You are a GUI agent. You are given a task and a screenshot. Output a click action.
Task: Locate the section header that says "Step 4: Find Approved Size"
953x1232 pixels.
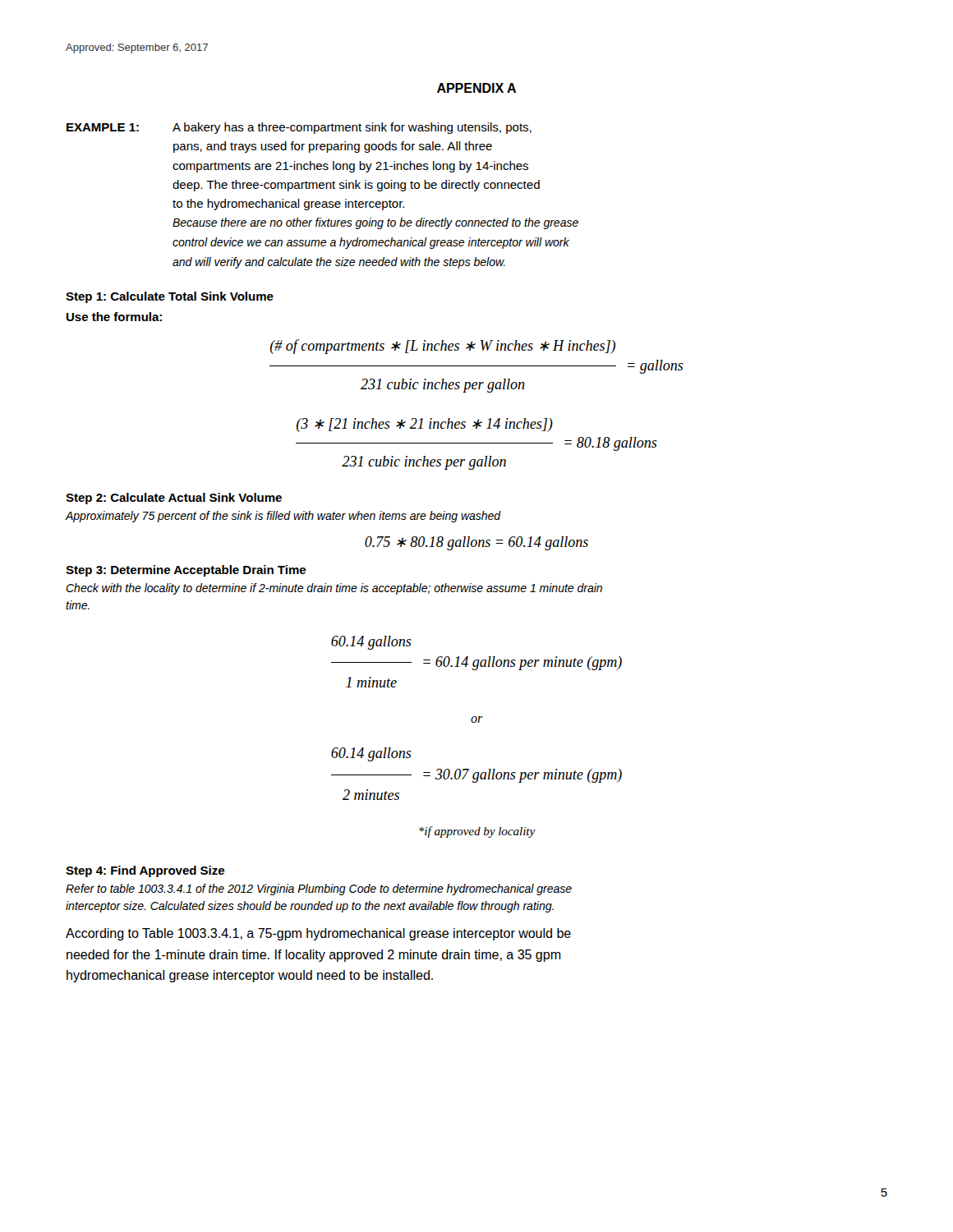coord(145,870)
